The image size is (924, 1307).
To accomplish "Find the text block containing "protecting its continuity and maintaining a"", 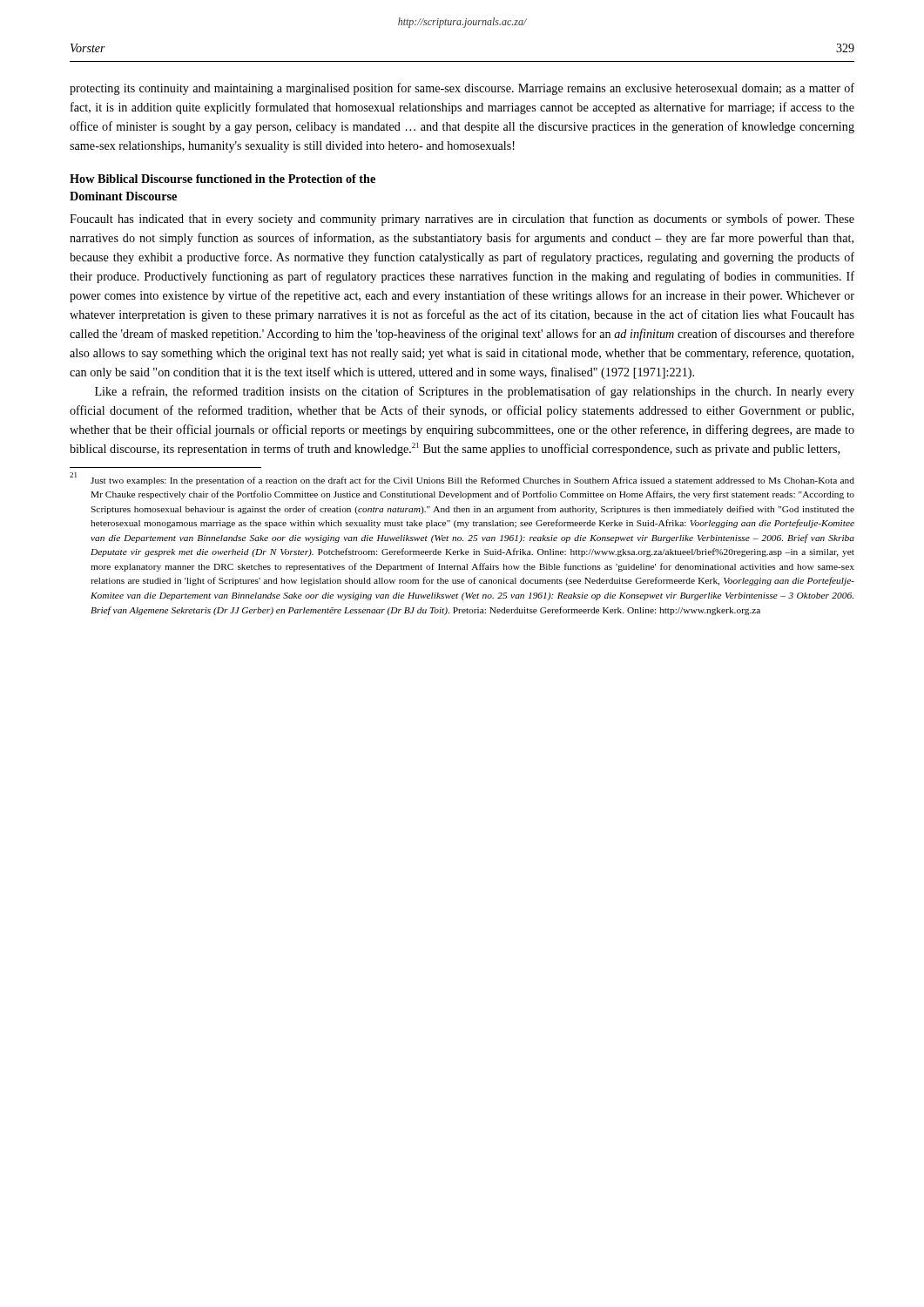I will [462, 117].
